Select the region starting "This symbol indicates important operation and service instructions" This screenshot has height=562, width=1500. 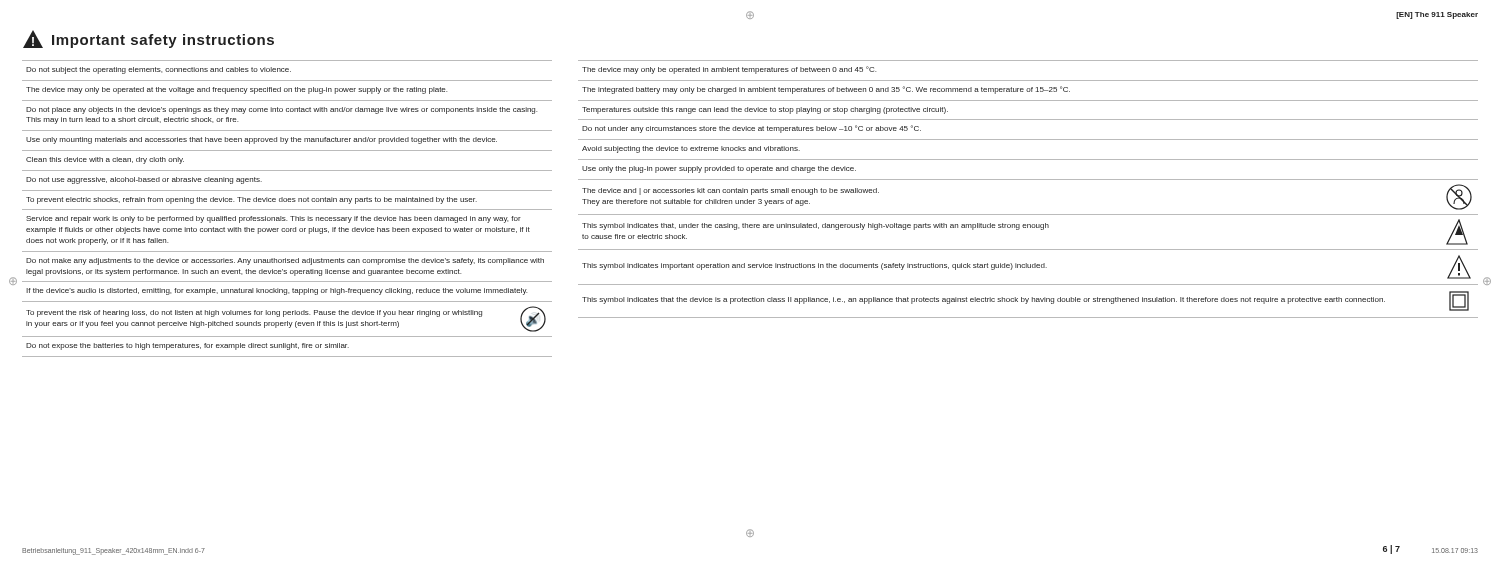(1028, 267)
